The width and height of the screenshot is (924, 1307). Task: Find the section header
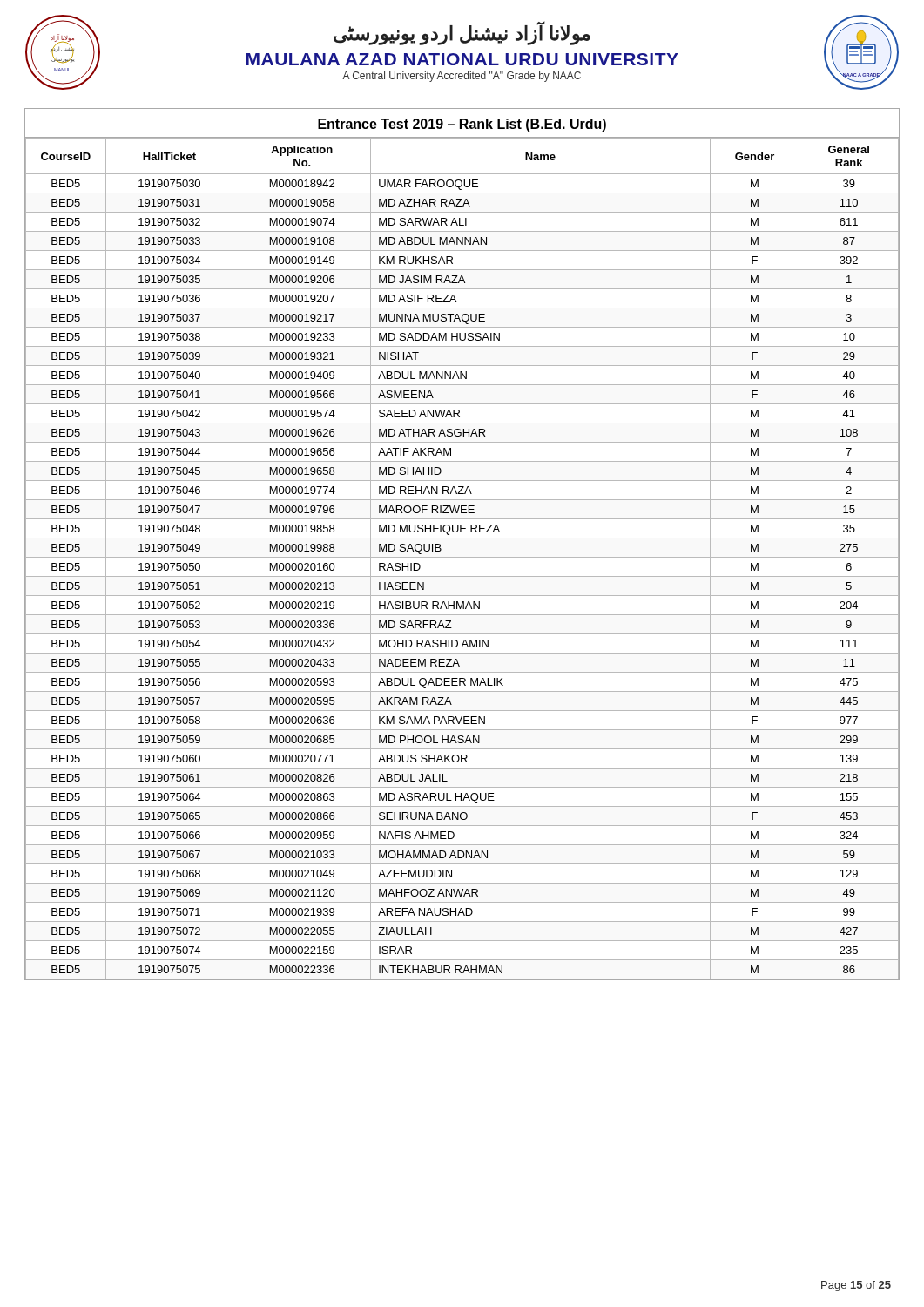coord(462,124)
